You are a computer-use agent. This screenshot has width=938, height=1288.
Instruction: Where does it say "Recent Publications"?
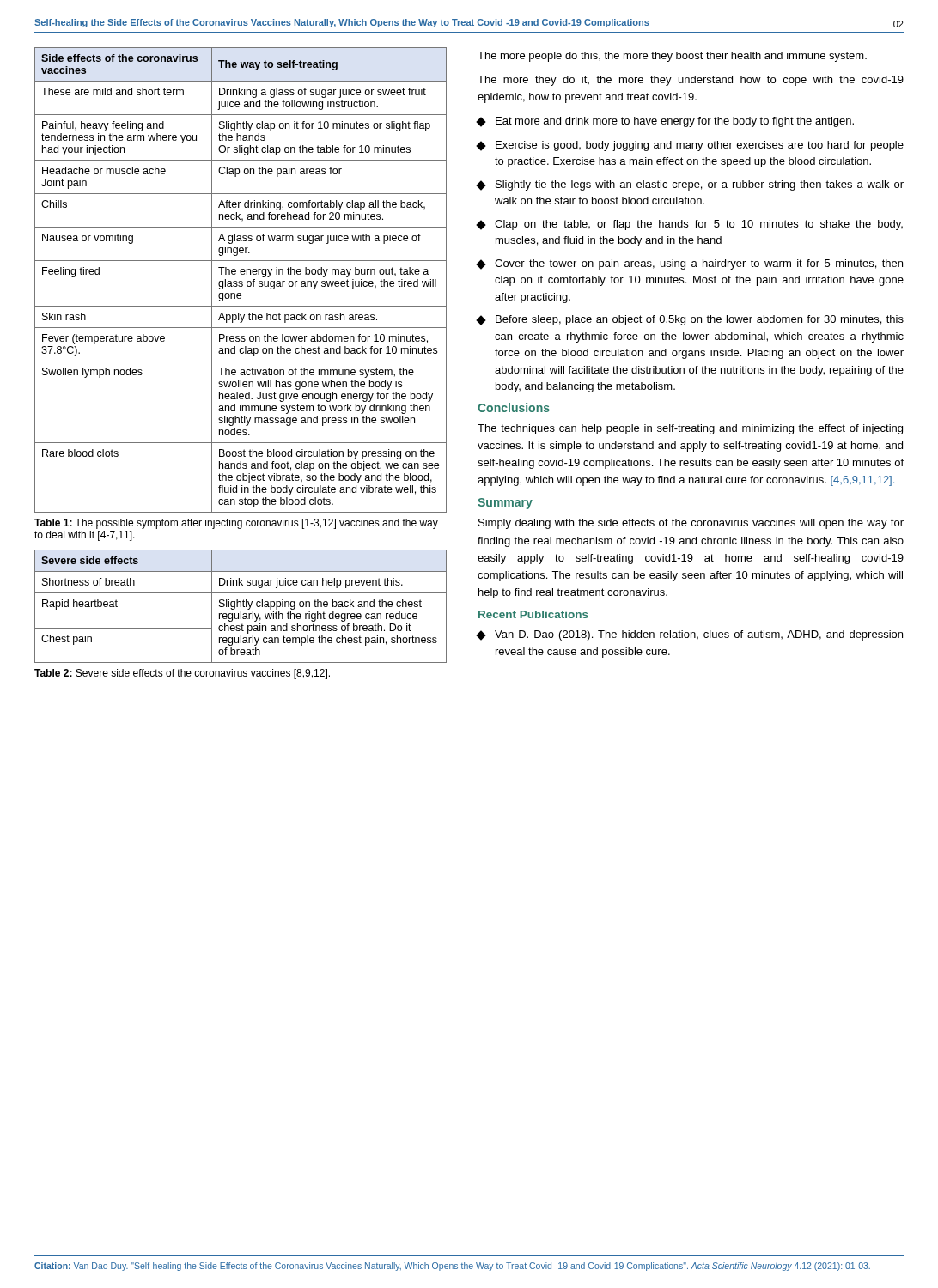(x=533, y=615)
